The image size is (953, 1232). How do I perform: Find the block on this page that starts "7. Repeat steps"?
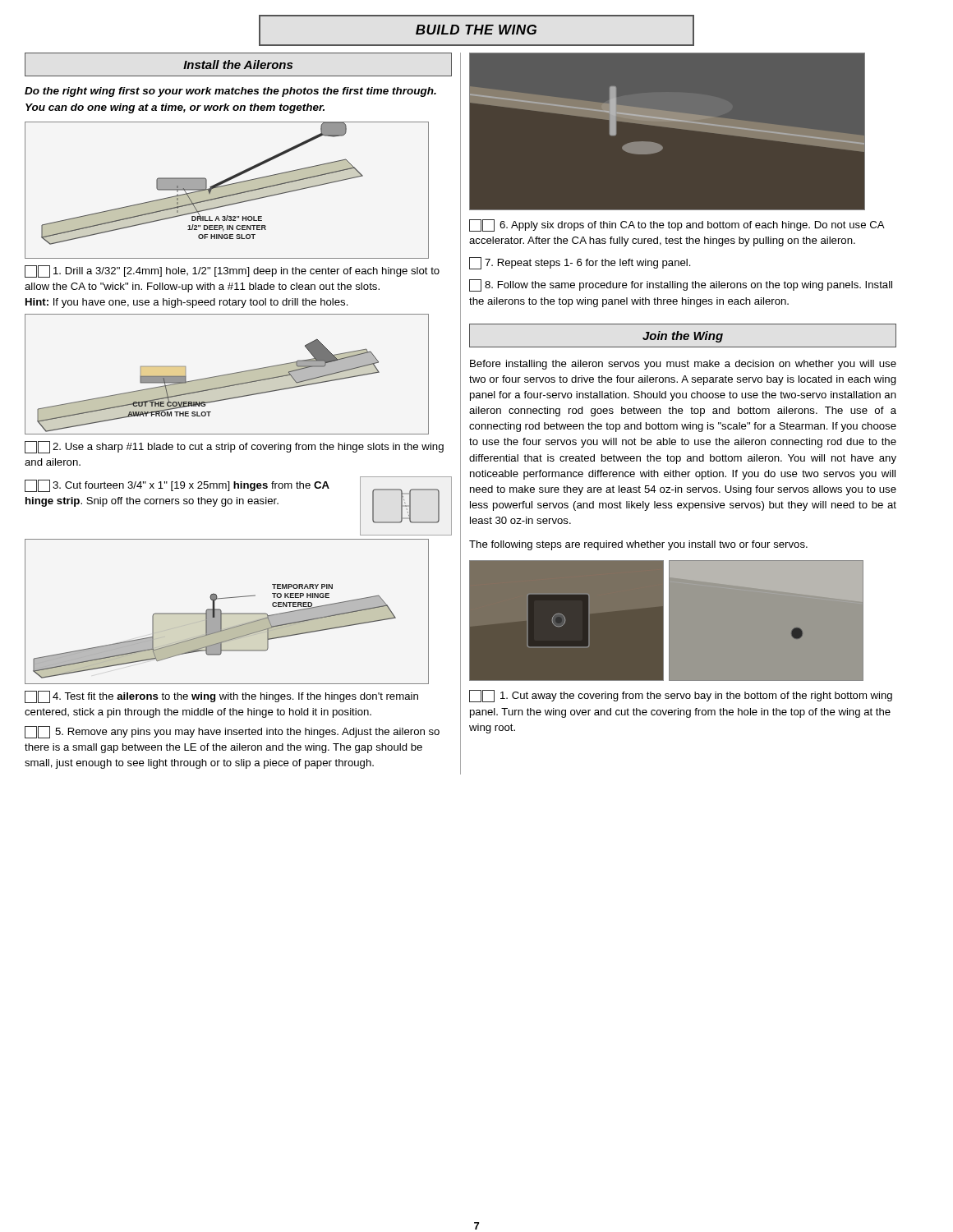click(x=580, y=263)
